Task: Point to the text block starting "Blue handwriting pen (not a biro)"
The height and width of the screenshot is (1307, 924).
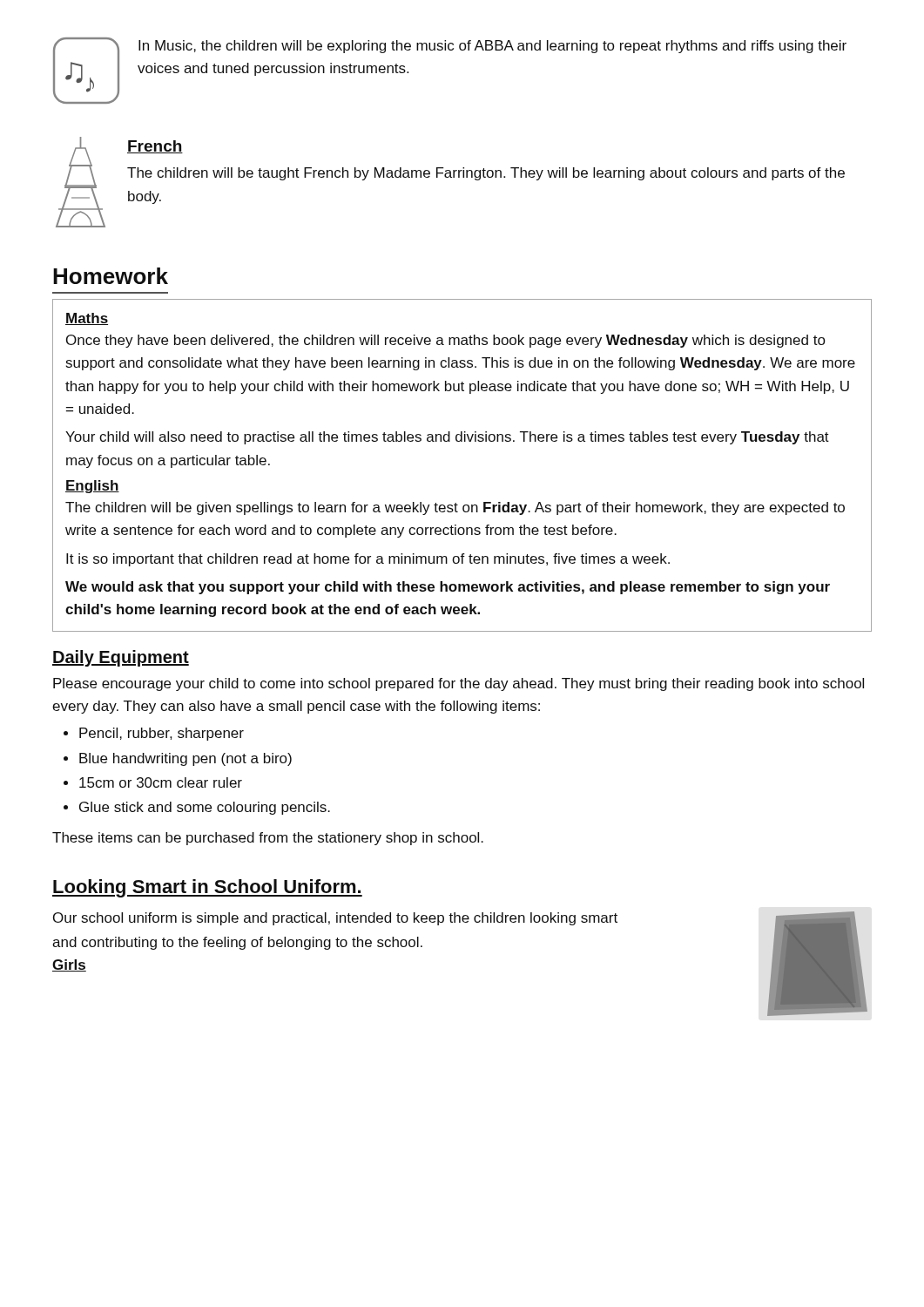Action: [185, 758]
